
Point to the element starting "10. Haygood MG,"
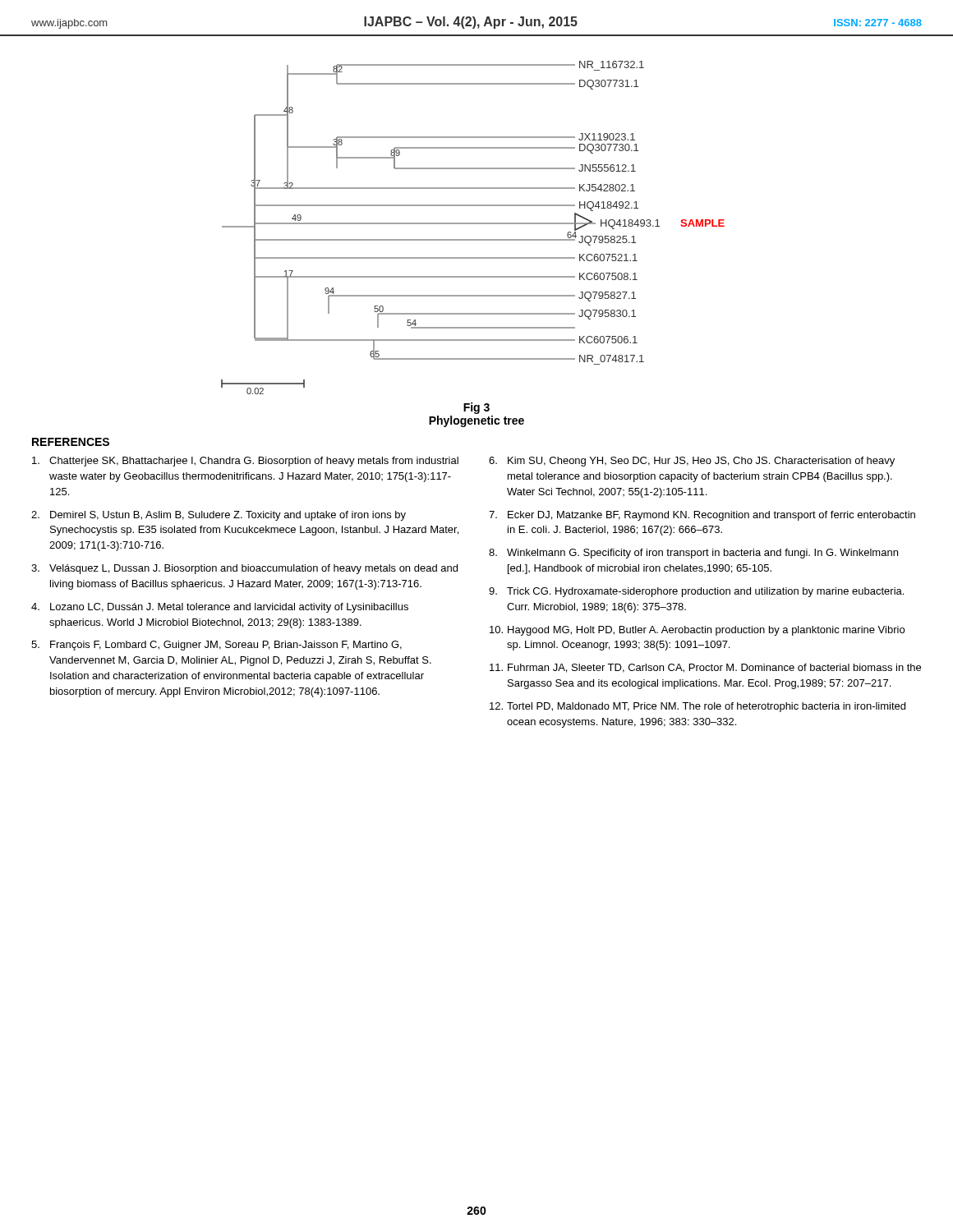(x=705, y=638)
